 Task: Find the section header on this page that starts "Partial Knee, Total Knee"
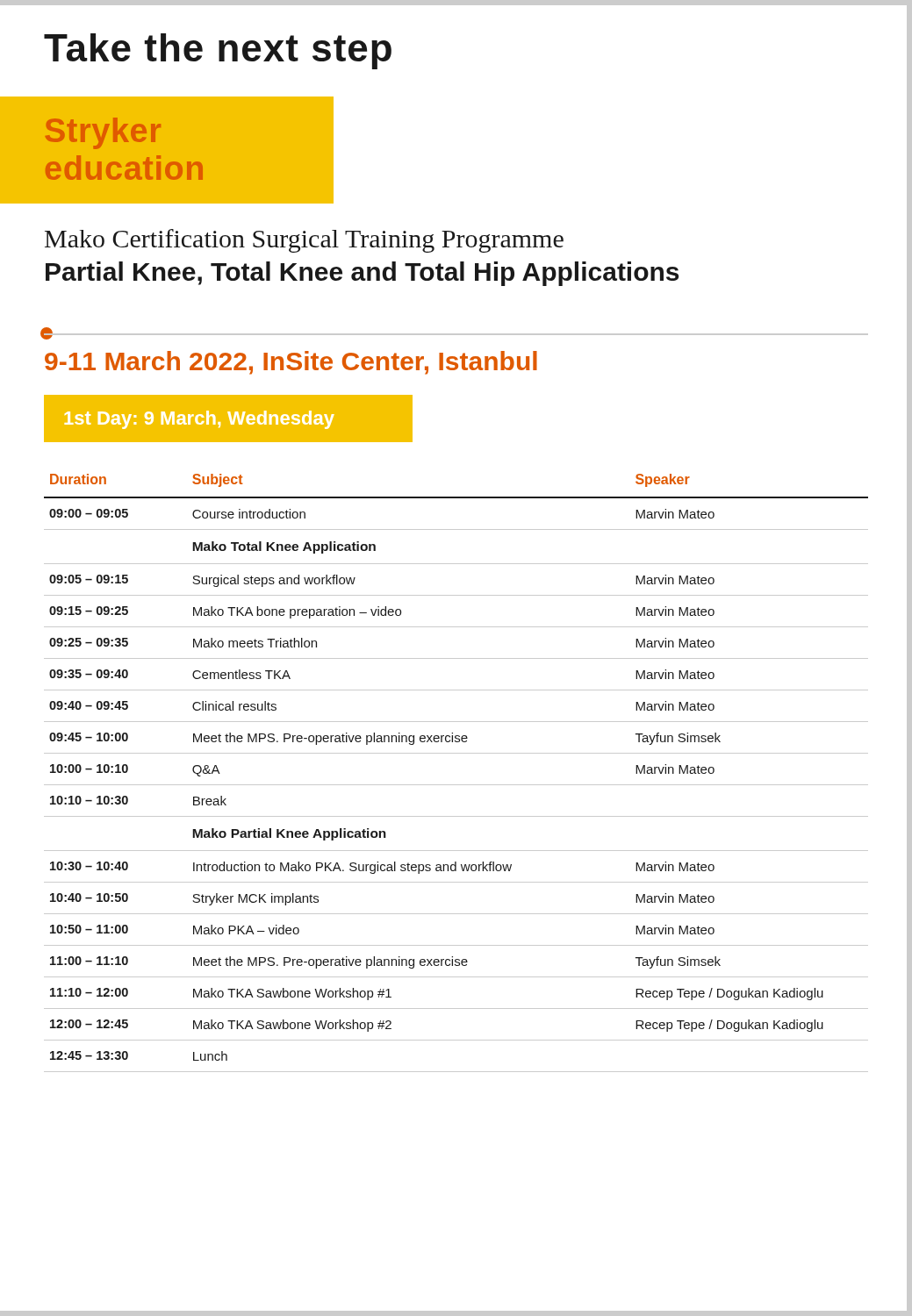coord(362,271)
